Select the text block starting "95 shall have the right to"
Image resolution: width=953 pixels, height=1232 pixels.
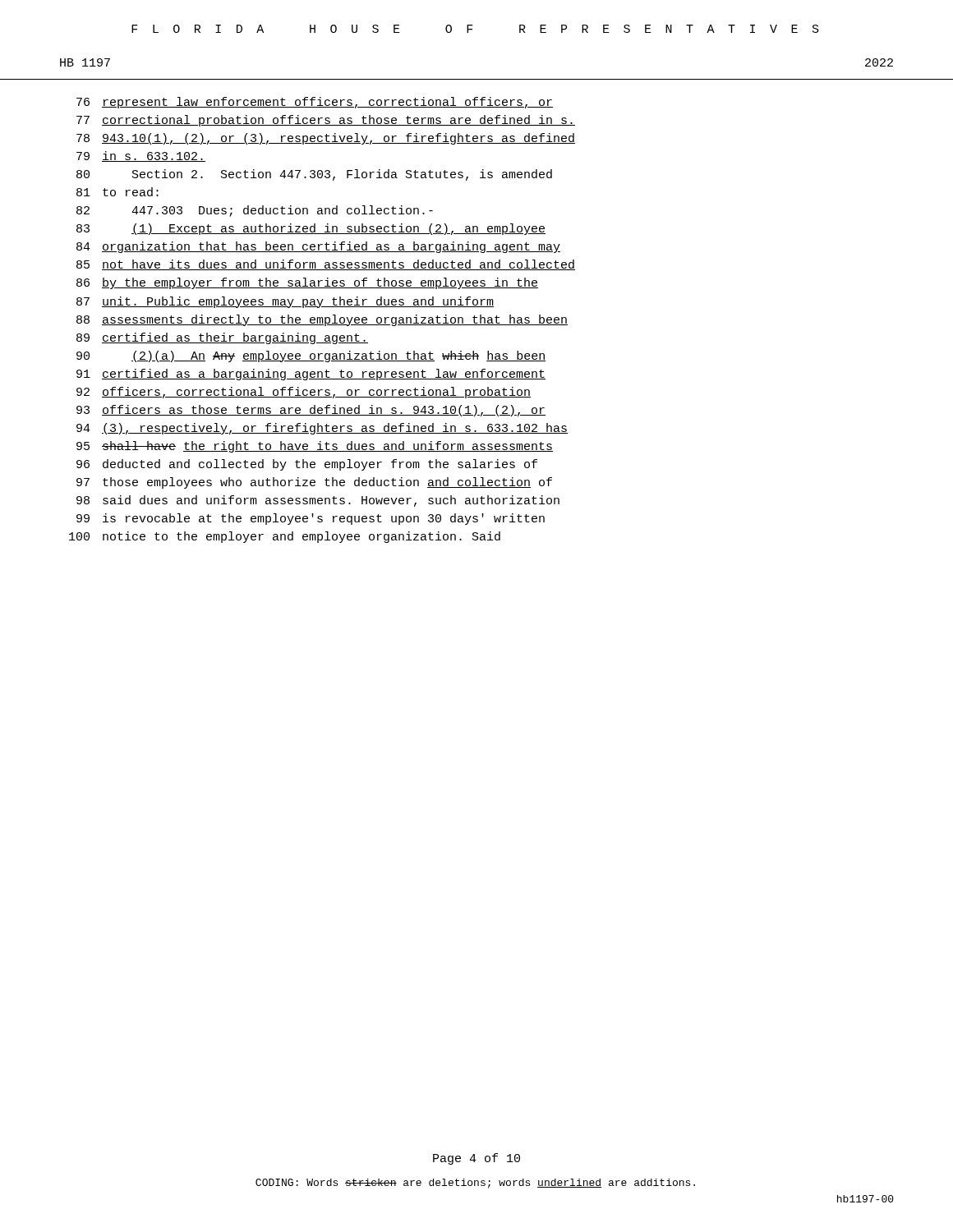476,448
